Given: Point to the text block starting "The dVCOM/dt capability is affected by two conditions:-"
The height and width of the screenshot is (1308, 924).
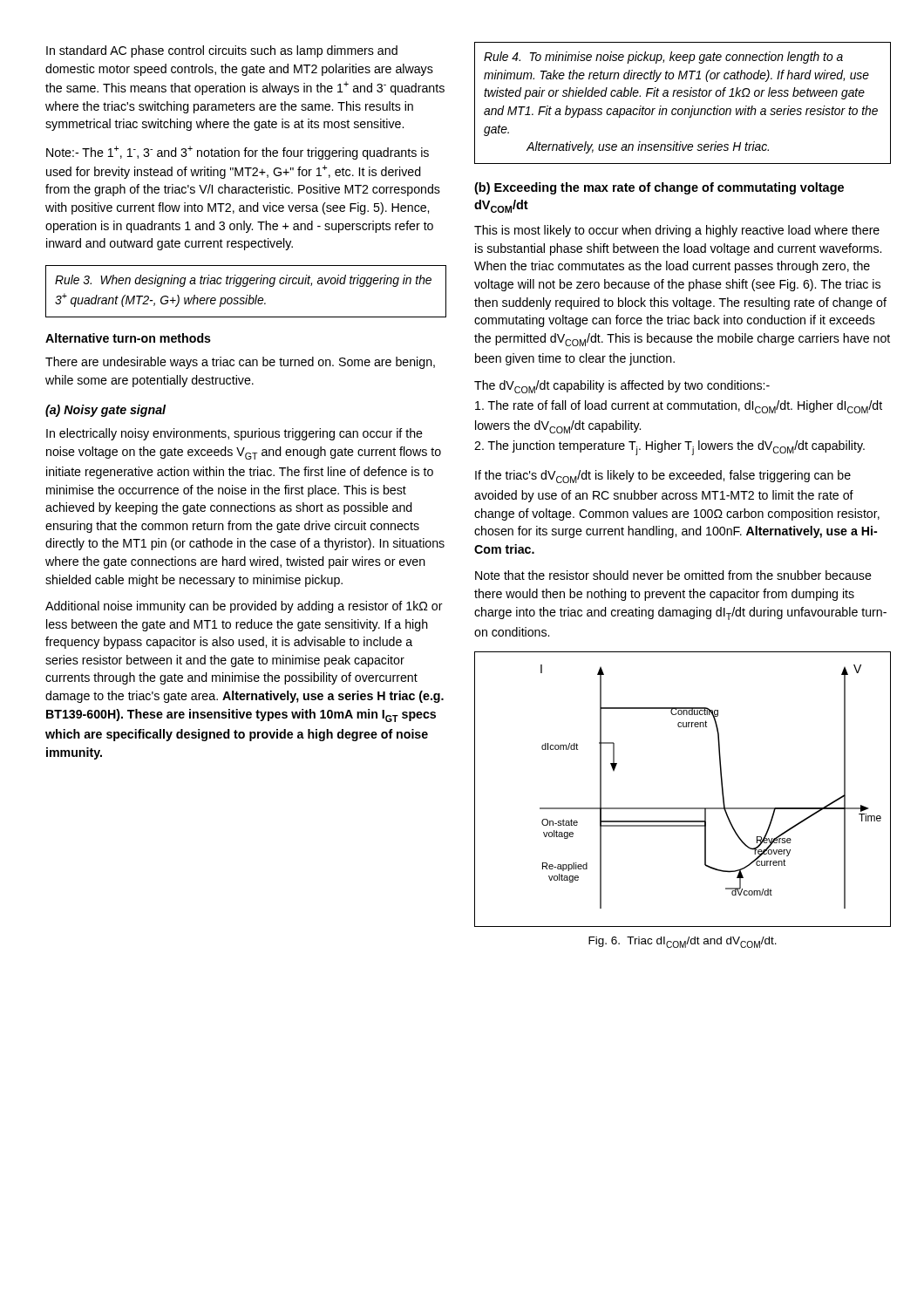Looking at the screenshot, I should click(683, 417).
